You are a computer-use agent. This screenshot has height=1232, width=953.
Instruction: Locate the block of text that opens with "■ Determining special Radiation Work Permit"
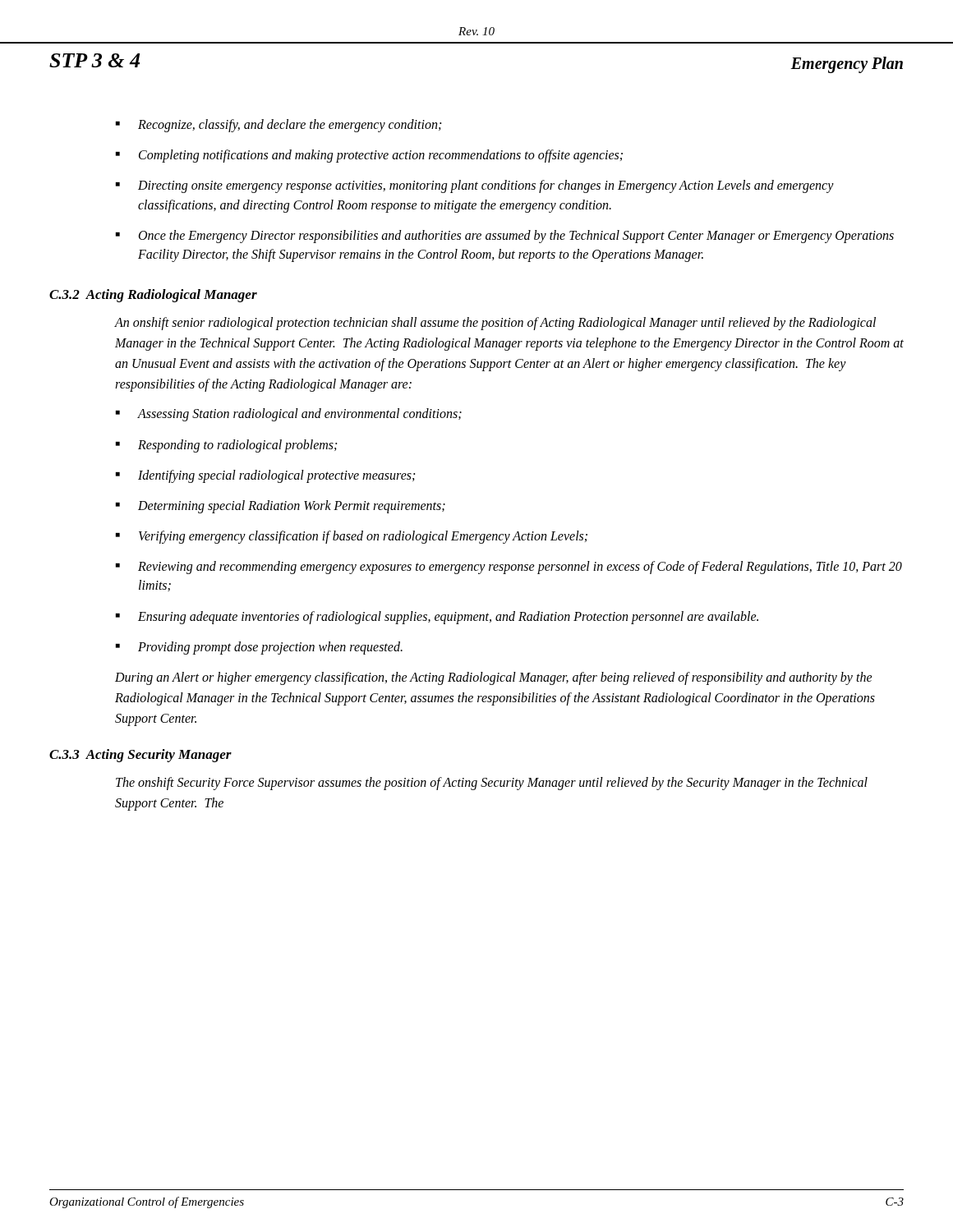click(281, 507)
